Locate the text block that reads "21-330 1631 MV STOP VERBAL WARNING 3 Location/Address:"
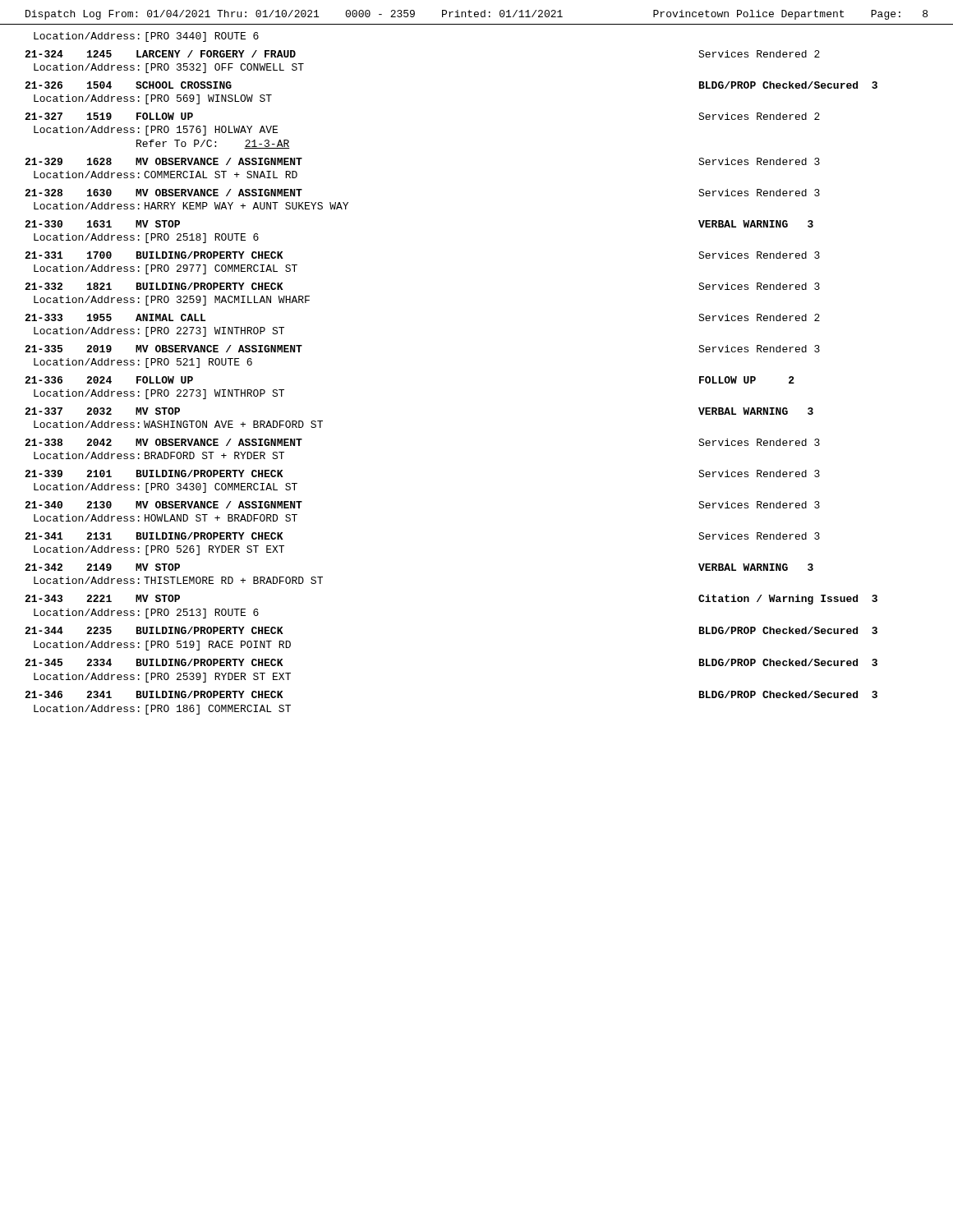This screenshot has height=1232, width=953. [47, 224]
